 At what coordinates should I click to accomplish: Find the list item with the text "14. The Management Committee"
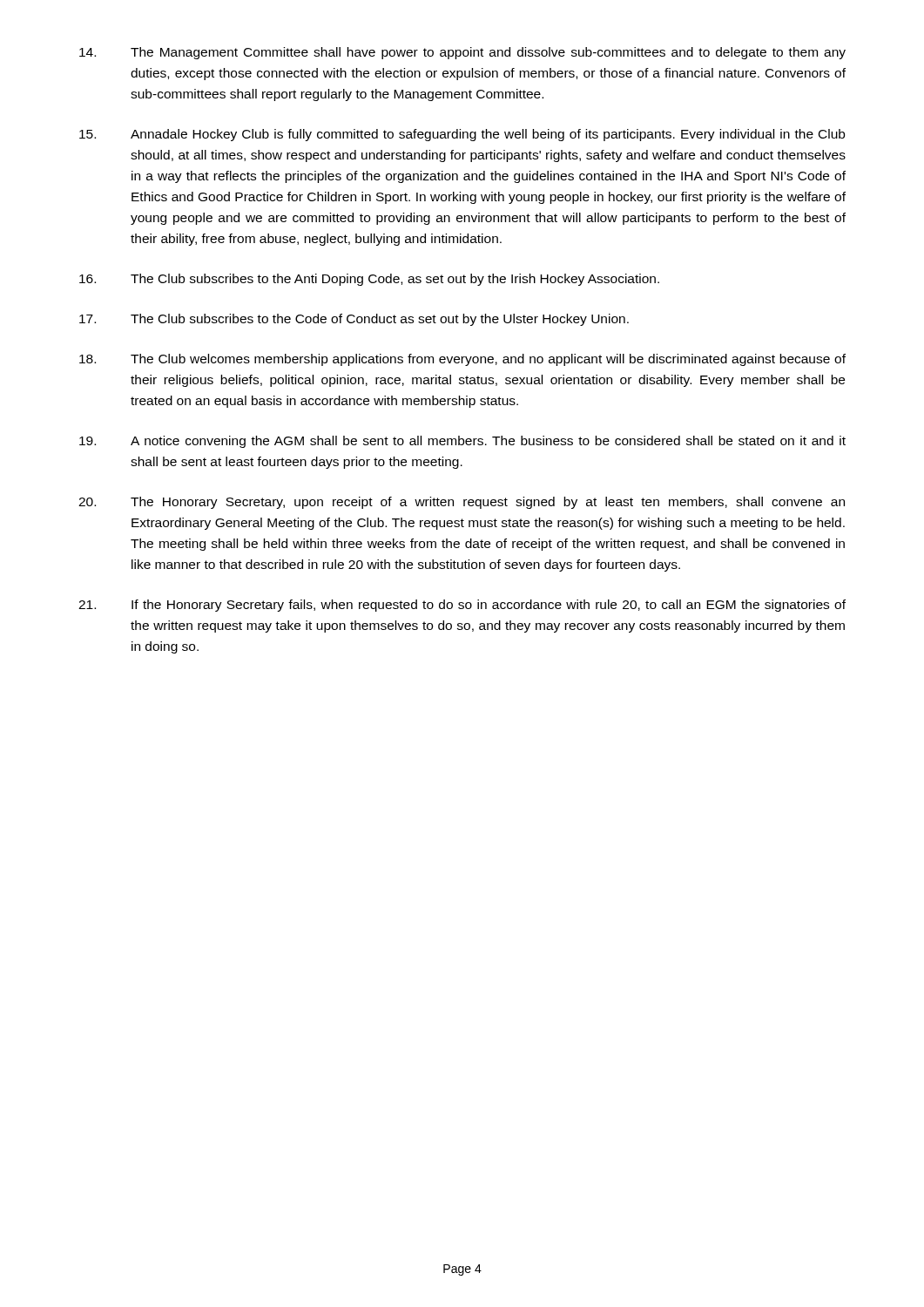(x=462, y=73)
